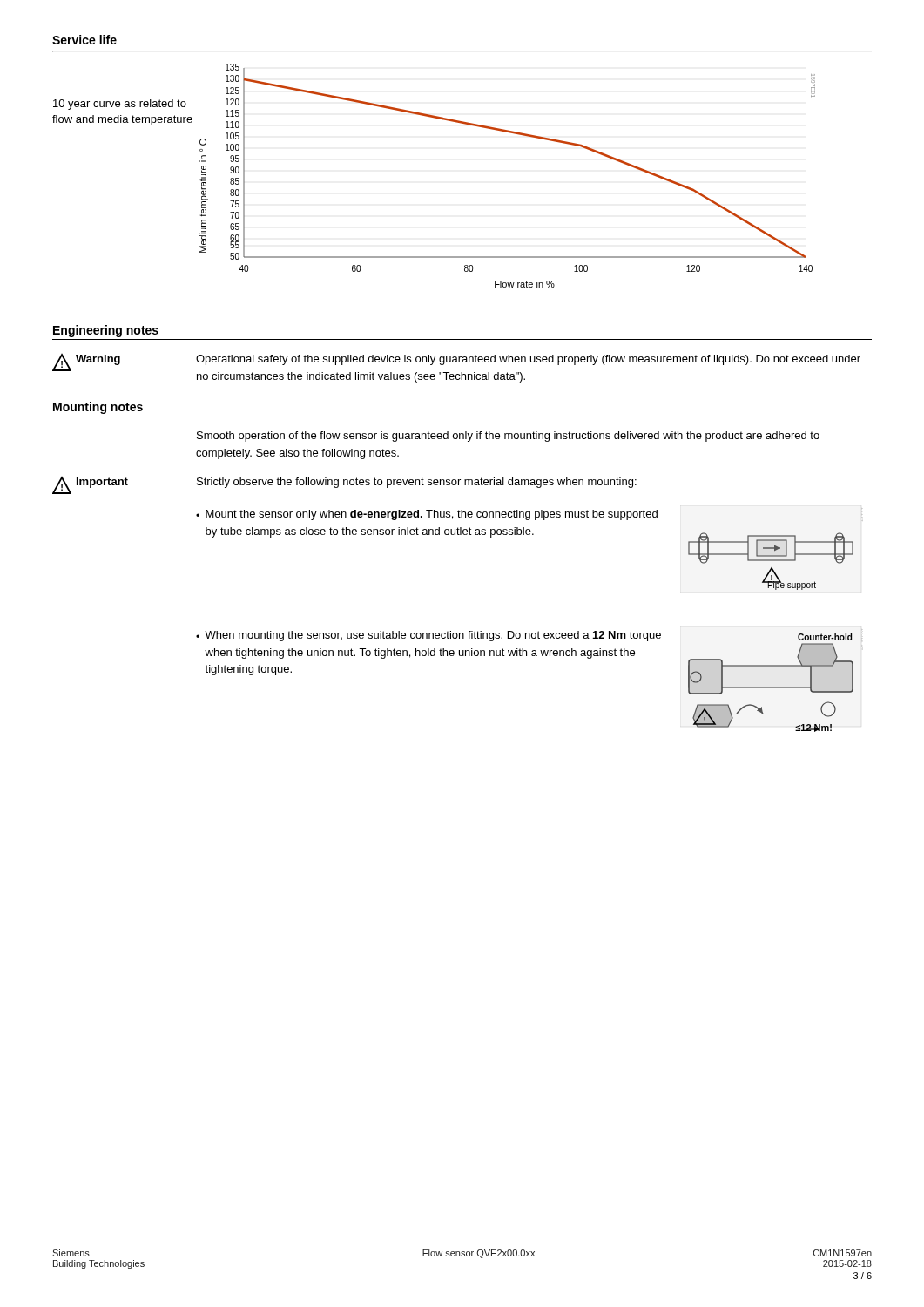924x1307 pixels.
Task: Where is the passage that starts "• When mounting the sensor, use suitable connection"?
Action: [x=430, y=652]
